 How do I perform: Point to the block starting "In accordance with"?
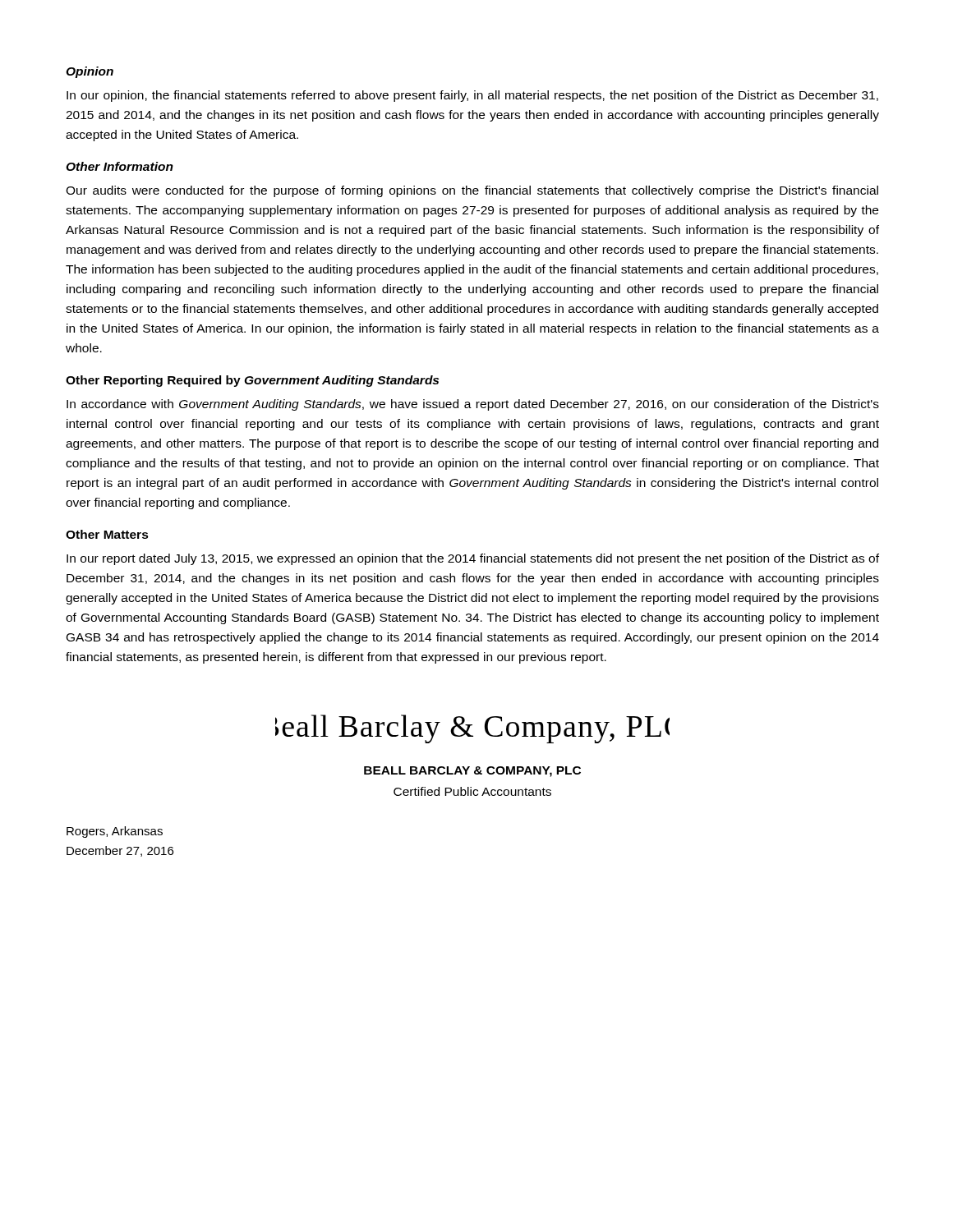(472, 454)
